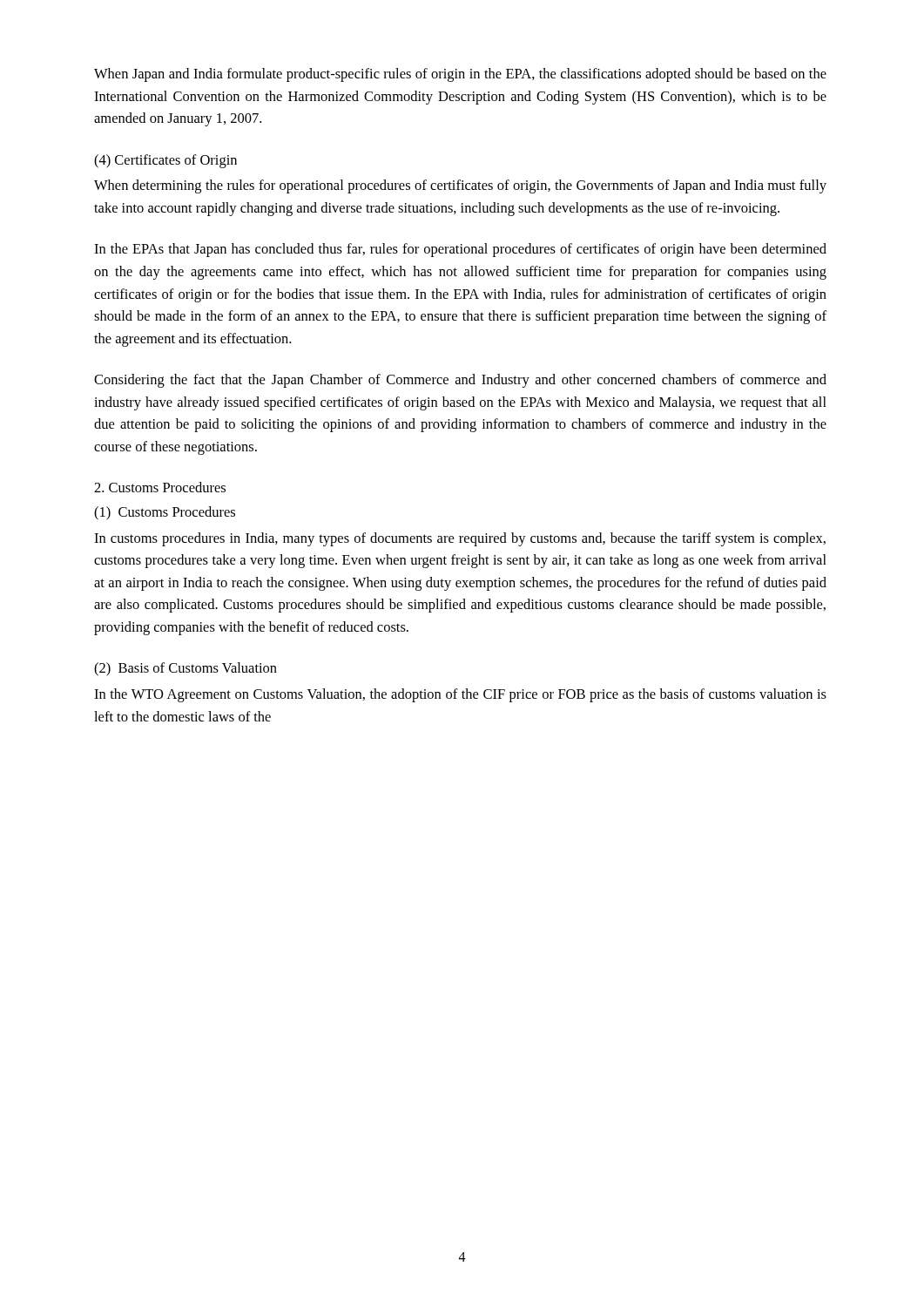Navigate to the text block starting "(2) Basis of Customs Valuation"

coord(186,668)
